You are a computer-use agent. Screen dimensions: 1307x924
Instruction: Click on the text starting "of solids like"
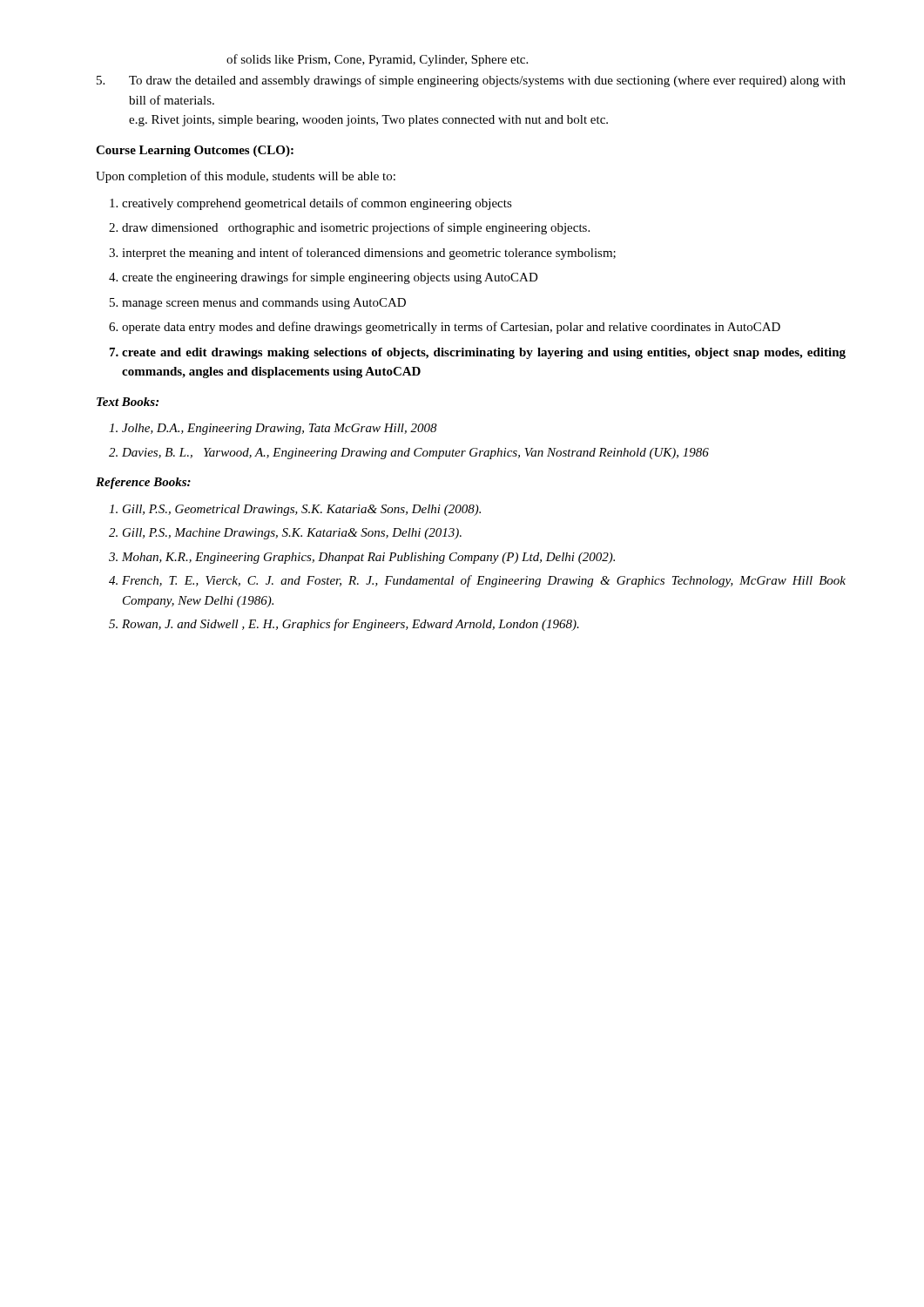pos(378,59)
